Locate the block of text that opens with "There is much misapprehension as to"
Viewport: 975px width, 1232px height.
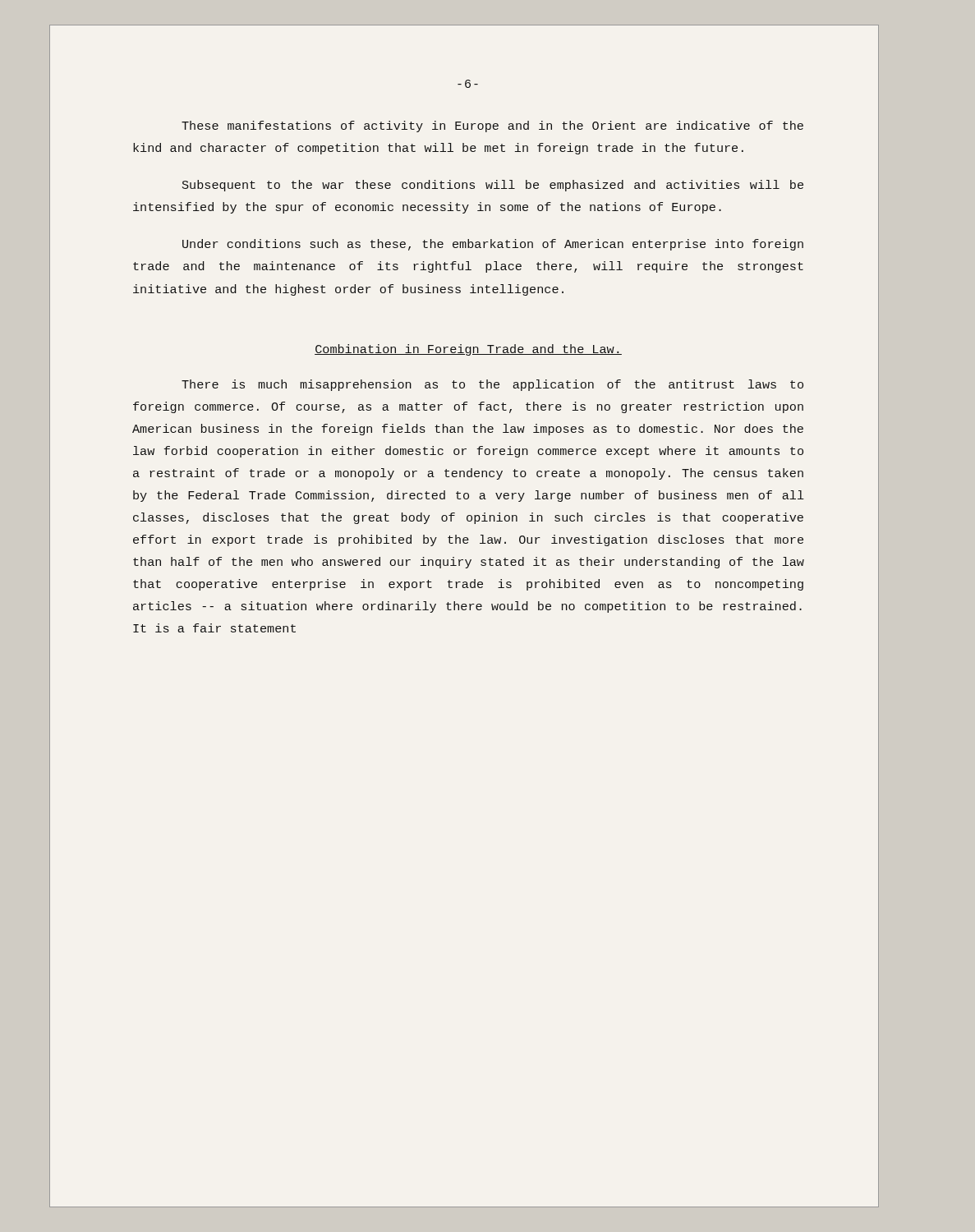pyautogui.click(x=468, y=507)
